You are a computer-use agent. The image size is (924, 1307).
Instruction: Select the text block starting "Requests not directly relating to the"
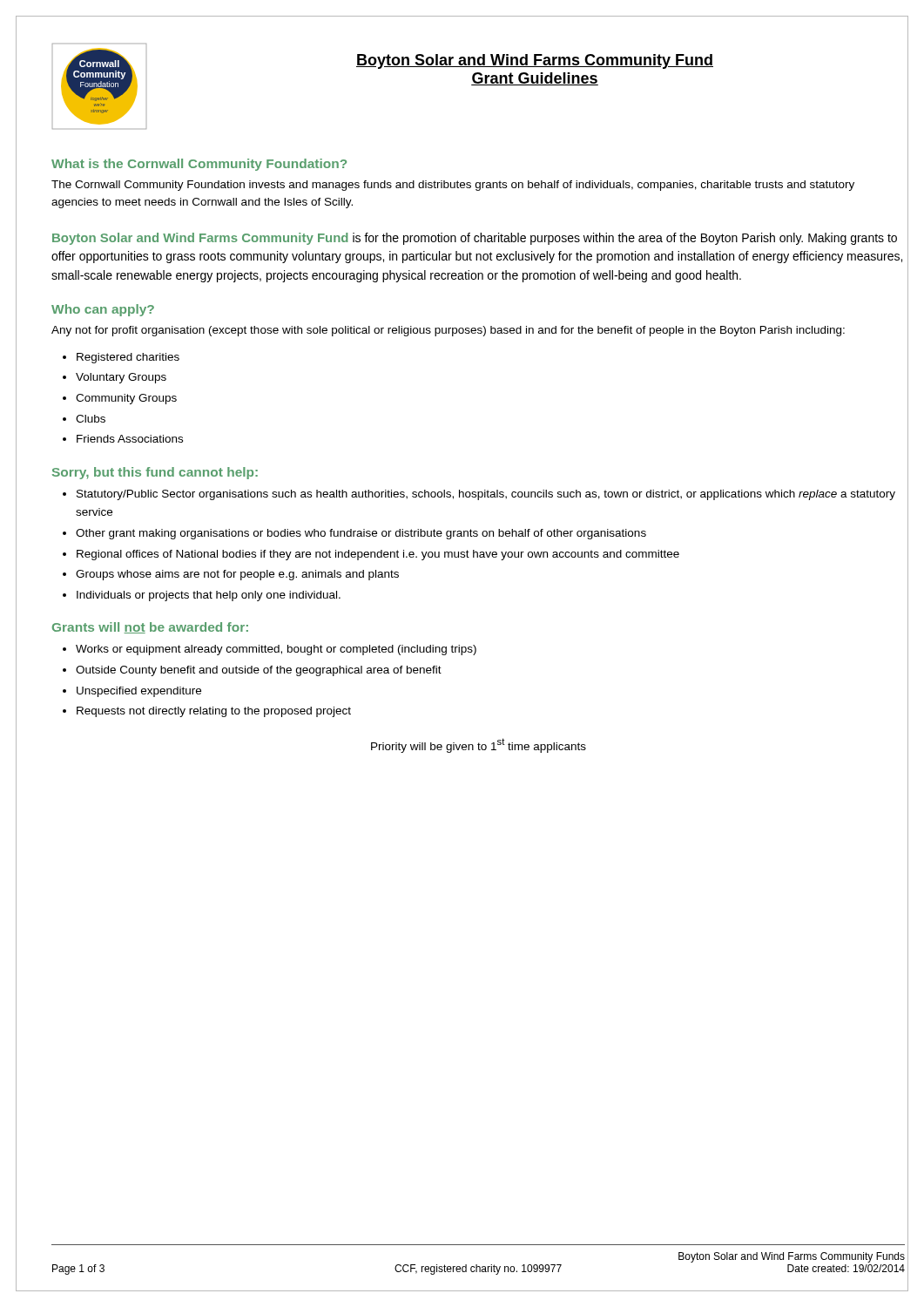point(213,711)
